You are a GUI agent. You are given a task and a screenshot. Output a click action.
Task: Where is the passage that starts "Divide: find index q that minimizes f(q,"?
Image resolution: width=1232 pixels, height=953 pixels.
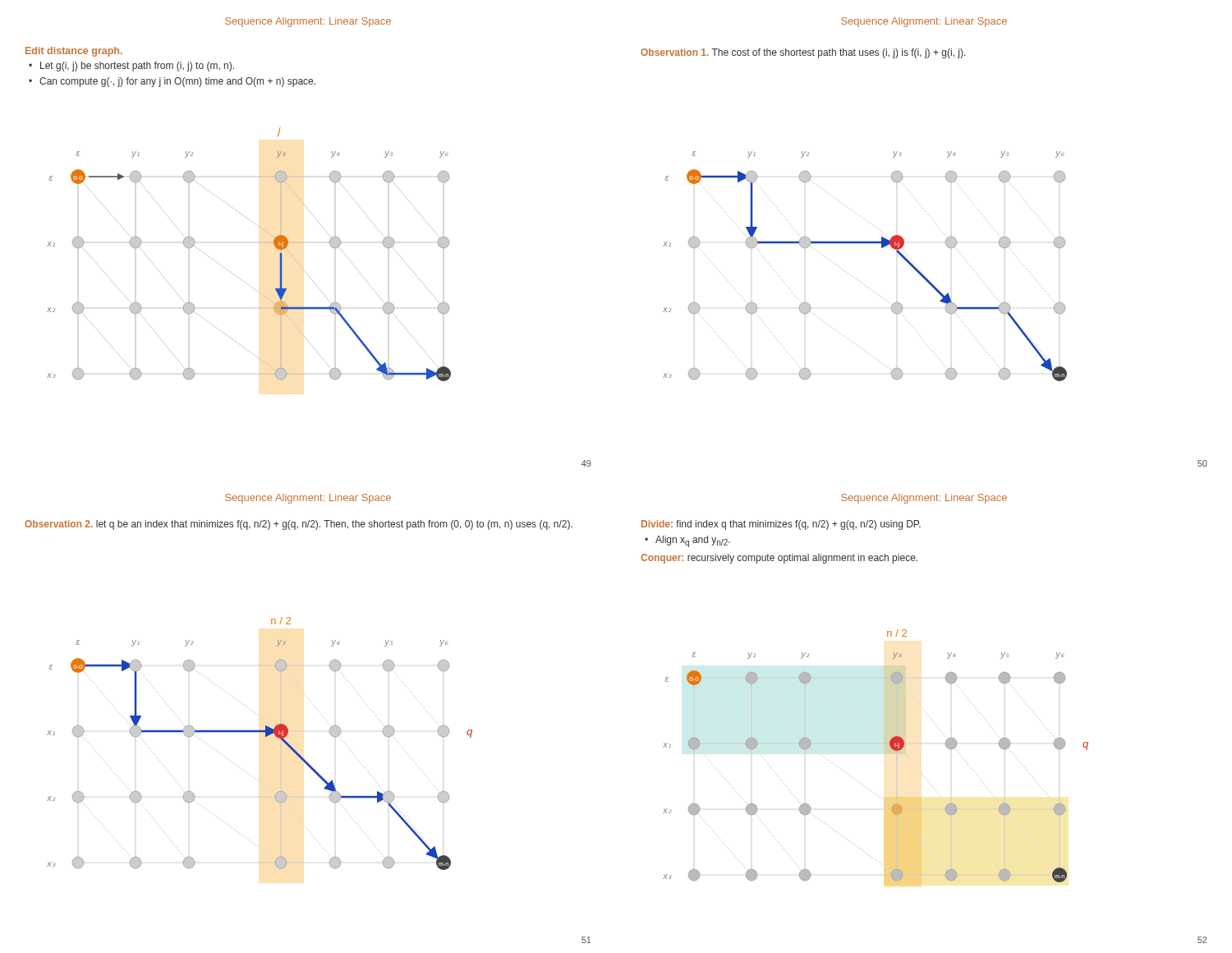[781, 524]
